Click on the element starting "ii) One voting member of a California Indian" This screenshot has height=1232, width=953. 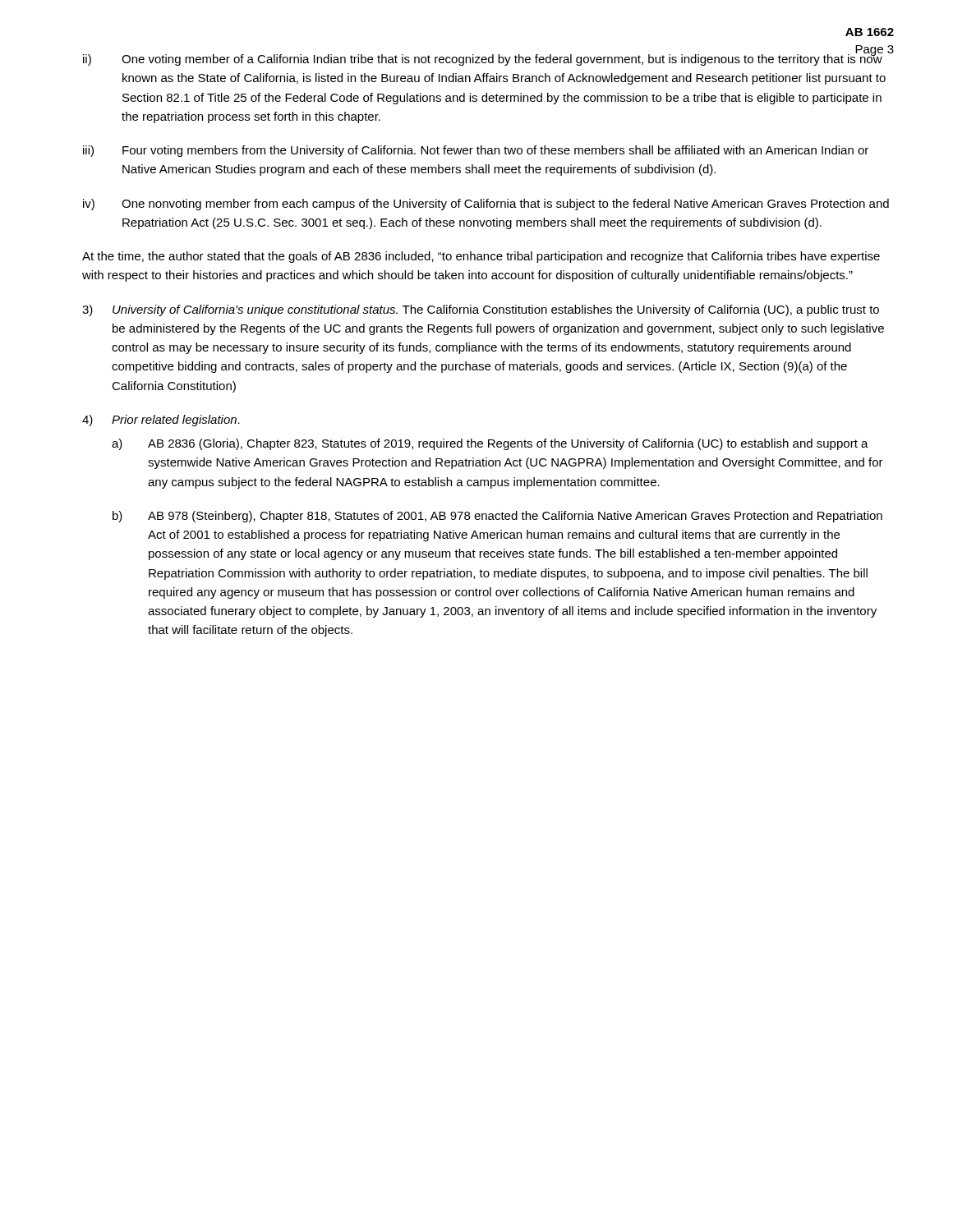(x=488, y=87)
